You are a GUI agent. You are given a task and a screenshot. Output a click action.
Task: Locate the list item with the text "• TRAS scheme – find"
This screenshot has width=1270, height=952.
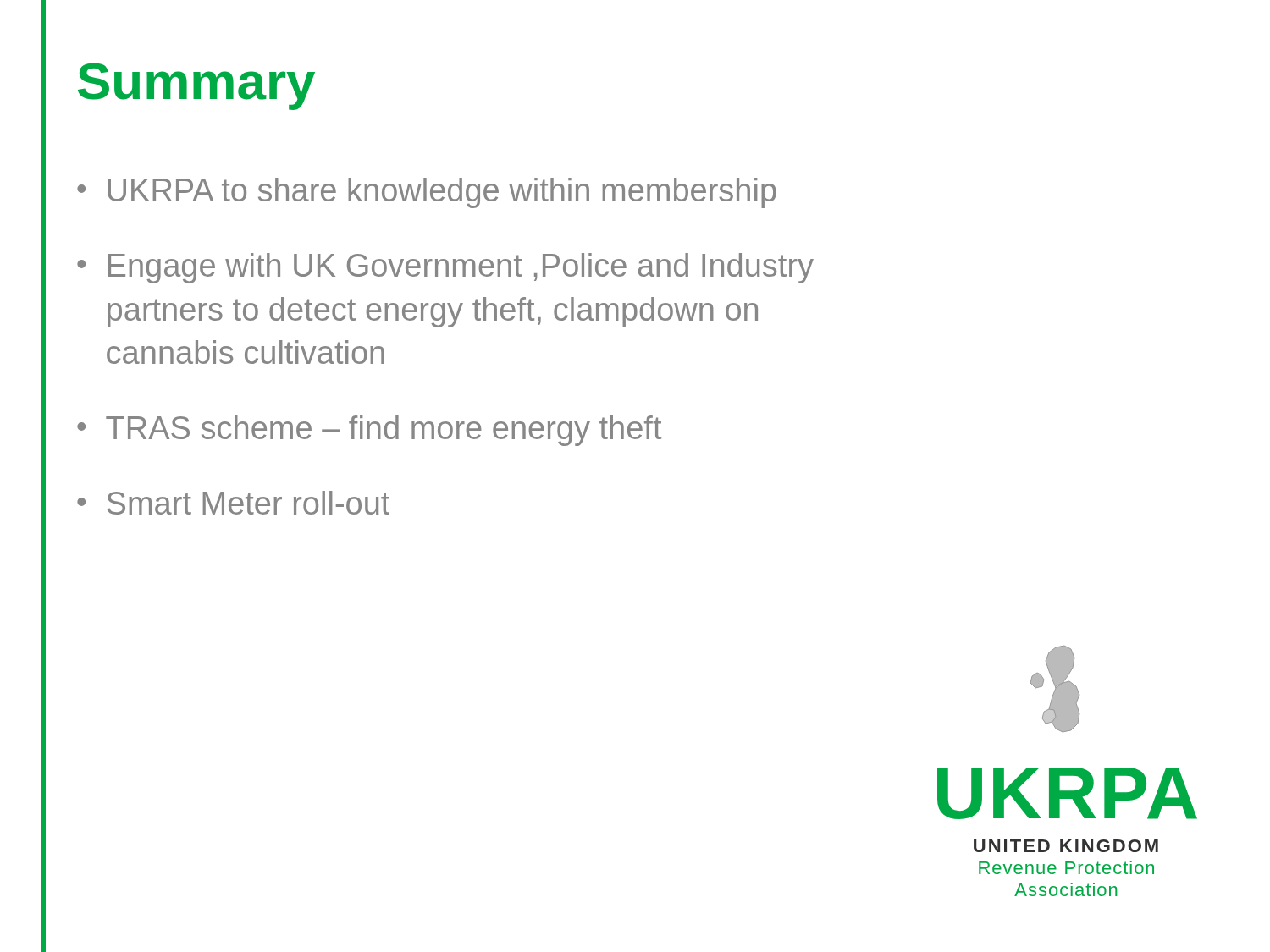point(369,429)
